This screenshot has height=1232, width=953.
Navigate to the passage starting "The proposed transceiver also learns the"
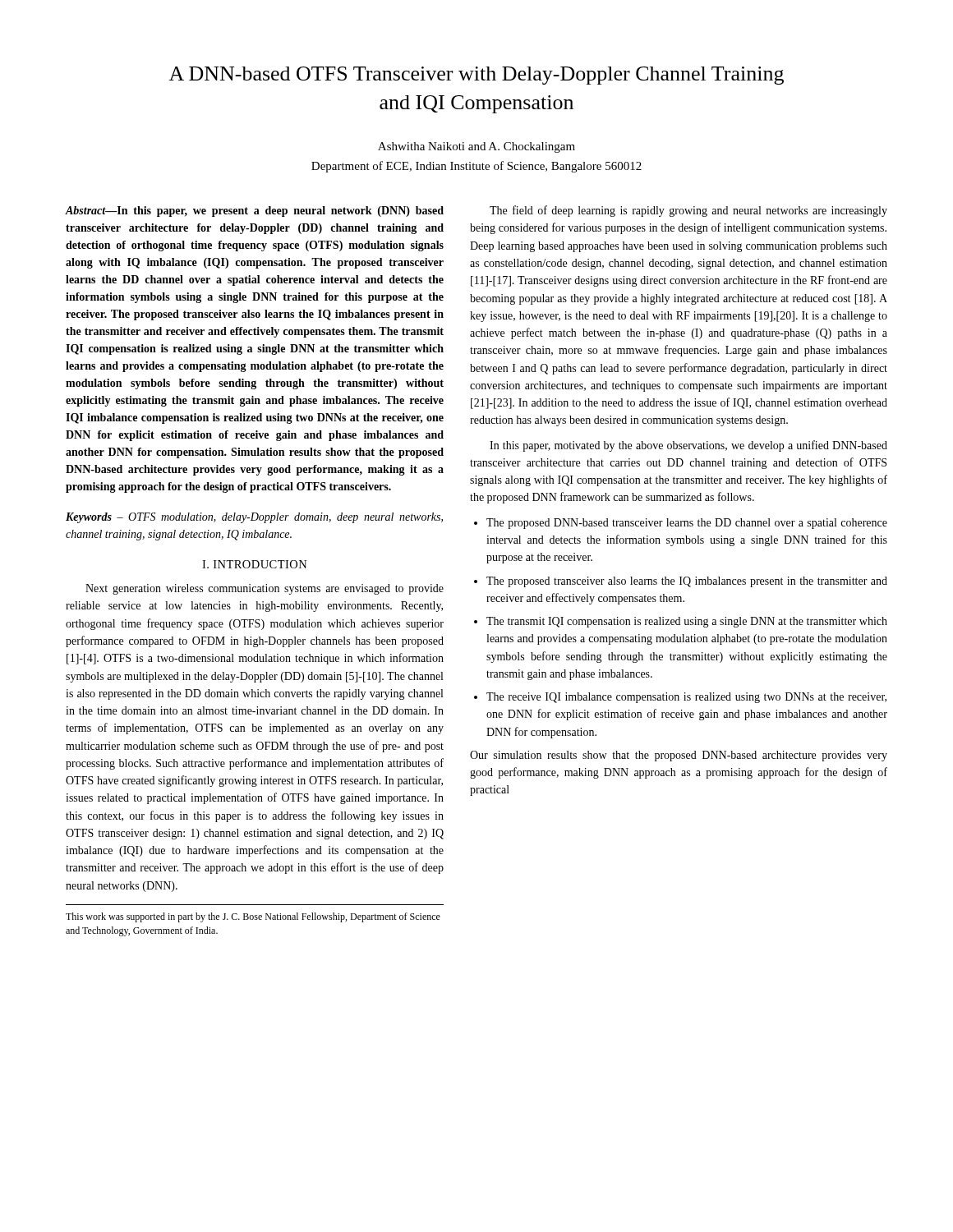click(x=687, y=589)
